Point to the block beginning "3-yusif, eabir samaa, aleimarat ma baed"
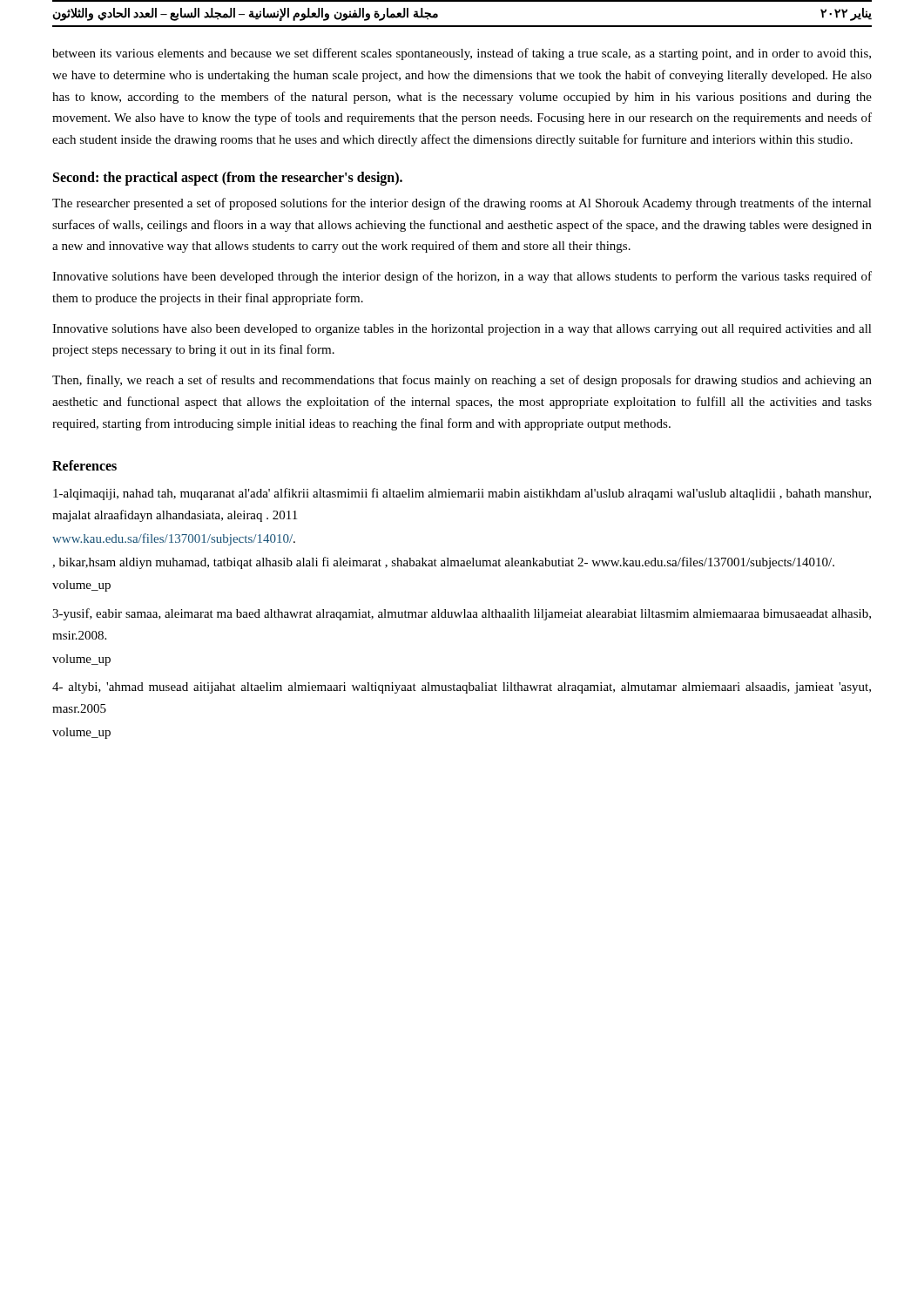 pyautogui.click(x=462, y=624)
